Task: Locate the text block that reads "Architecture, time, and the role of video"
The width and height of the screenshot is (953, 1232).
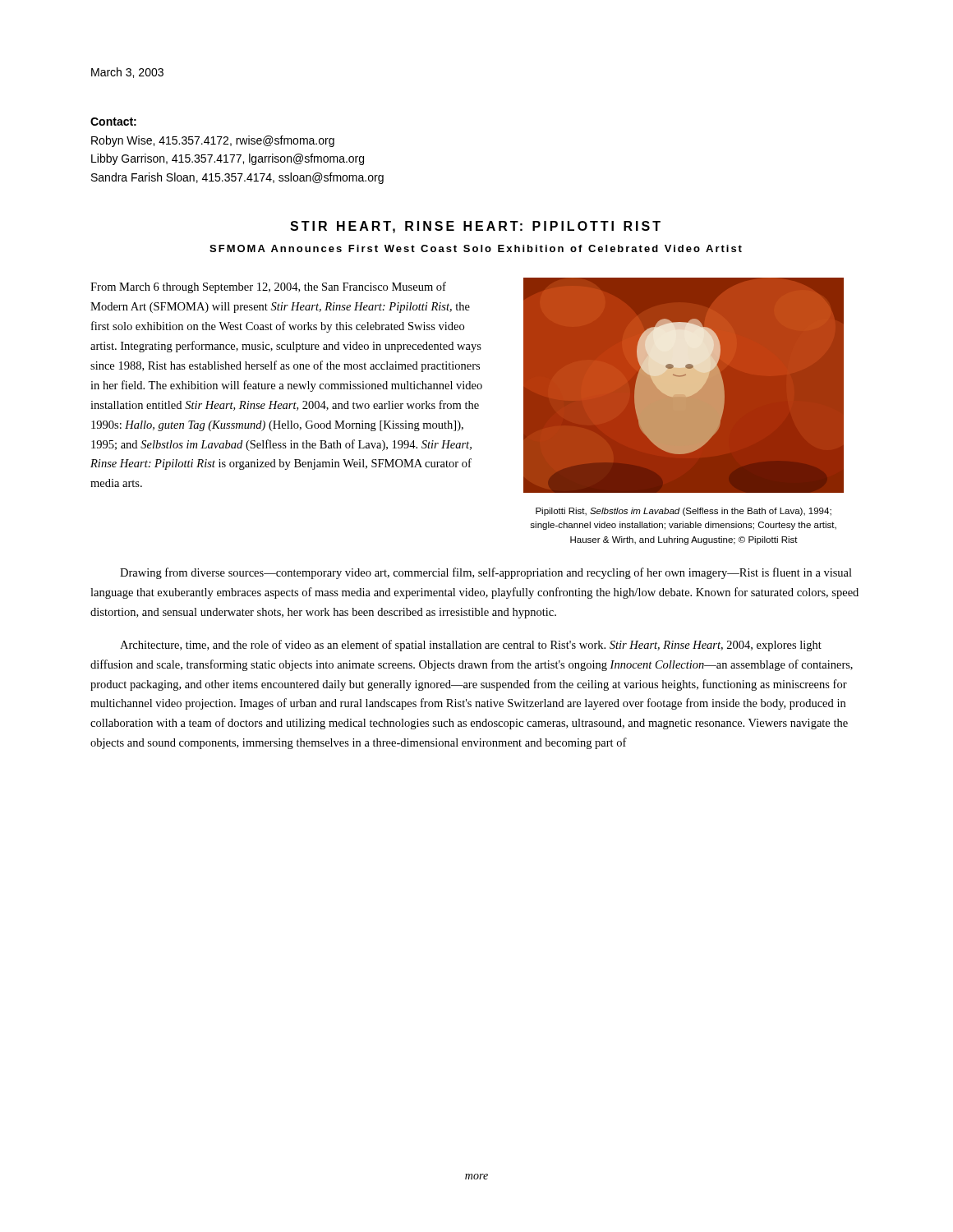Action: 472,694
